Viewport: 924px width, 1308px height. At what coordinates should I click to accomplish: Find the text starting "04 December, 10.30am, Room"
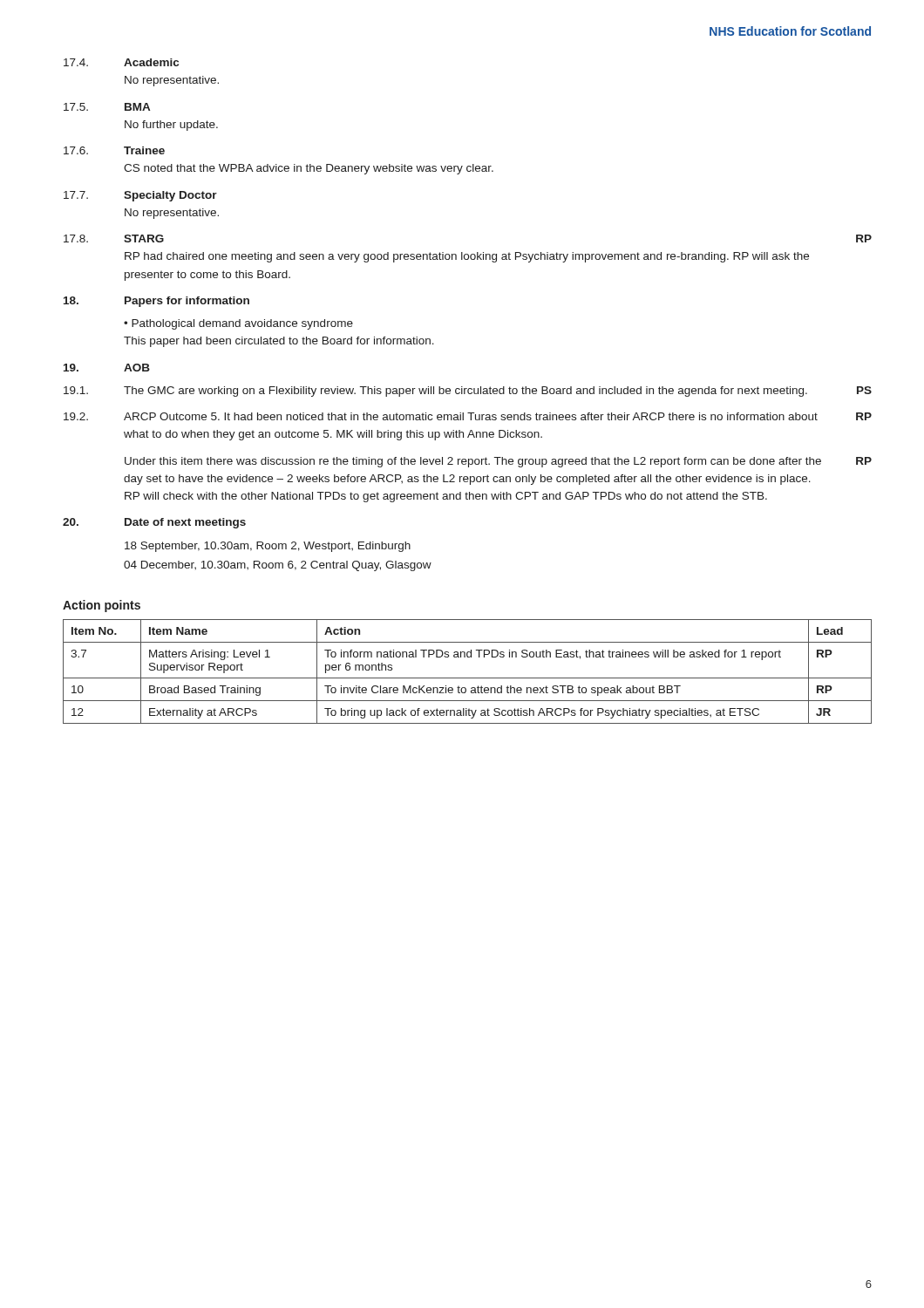(278, 566)
